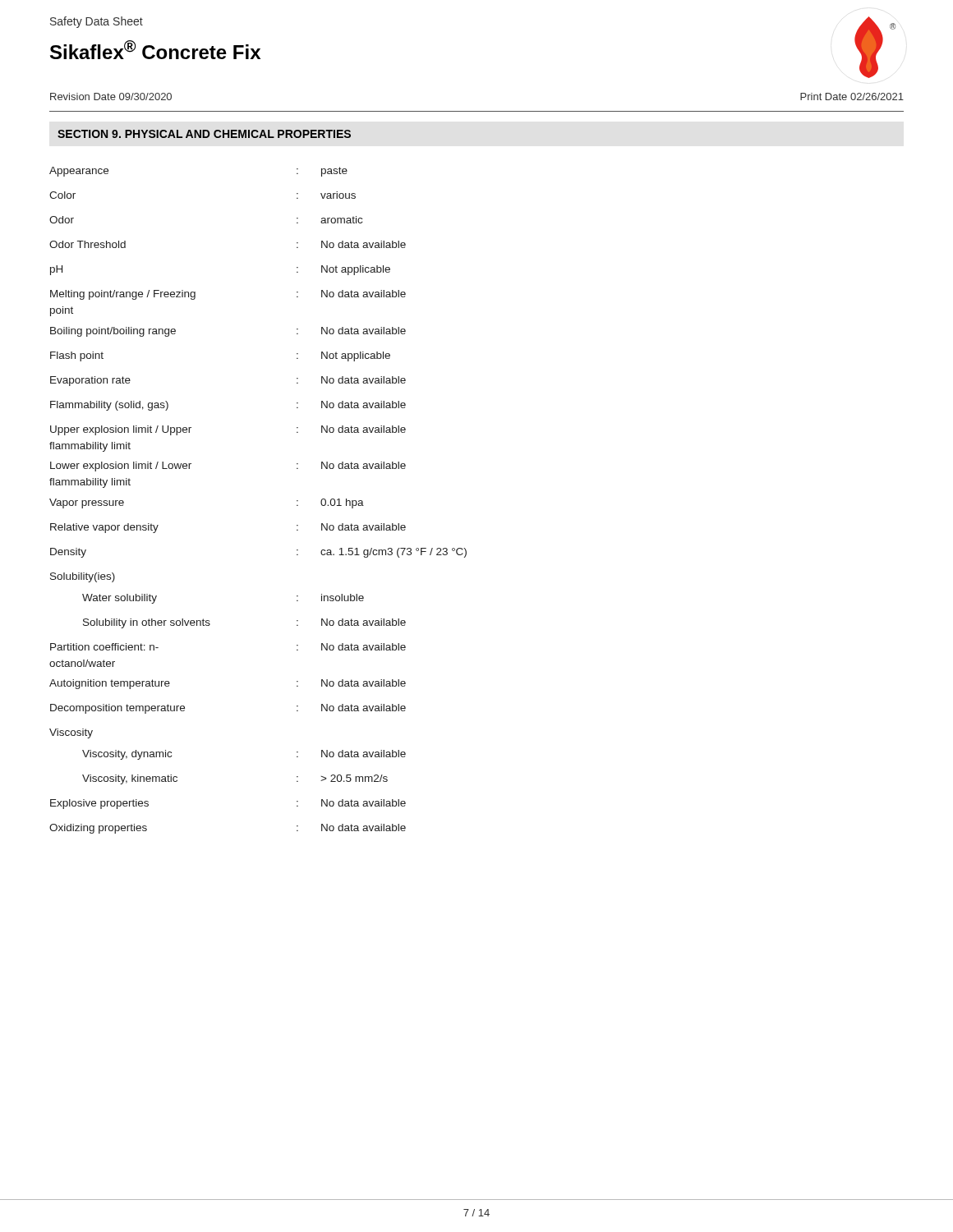Click on the passage starting "Oxidizing properties :"
This screenshot has height=1232, width=953.
100,828
